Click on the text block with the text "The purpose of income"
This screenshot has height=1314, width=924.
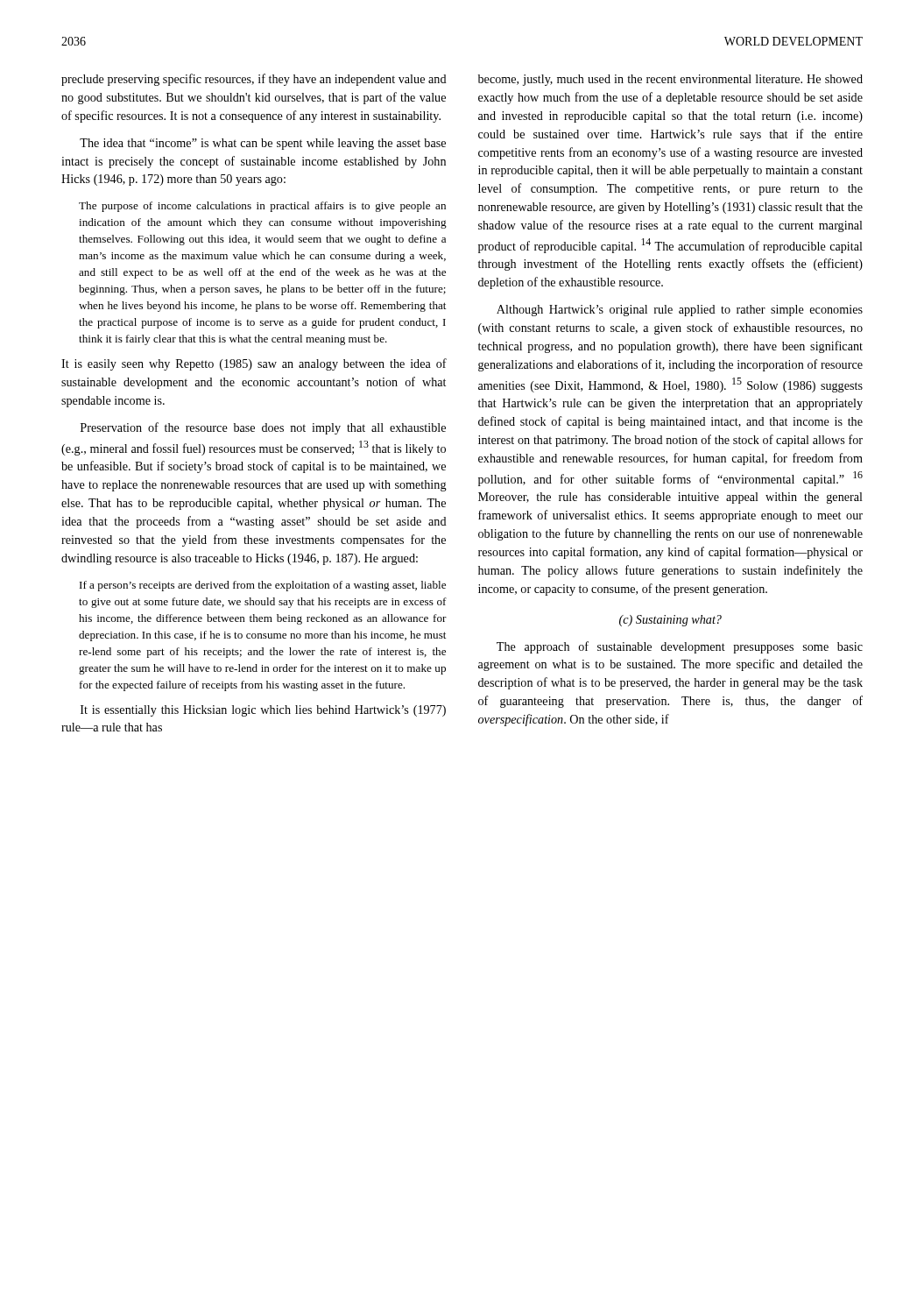click(263, 272)
